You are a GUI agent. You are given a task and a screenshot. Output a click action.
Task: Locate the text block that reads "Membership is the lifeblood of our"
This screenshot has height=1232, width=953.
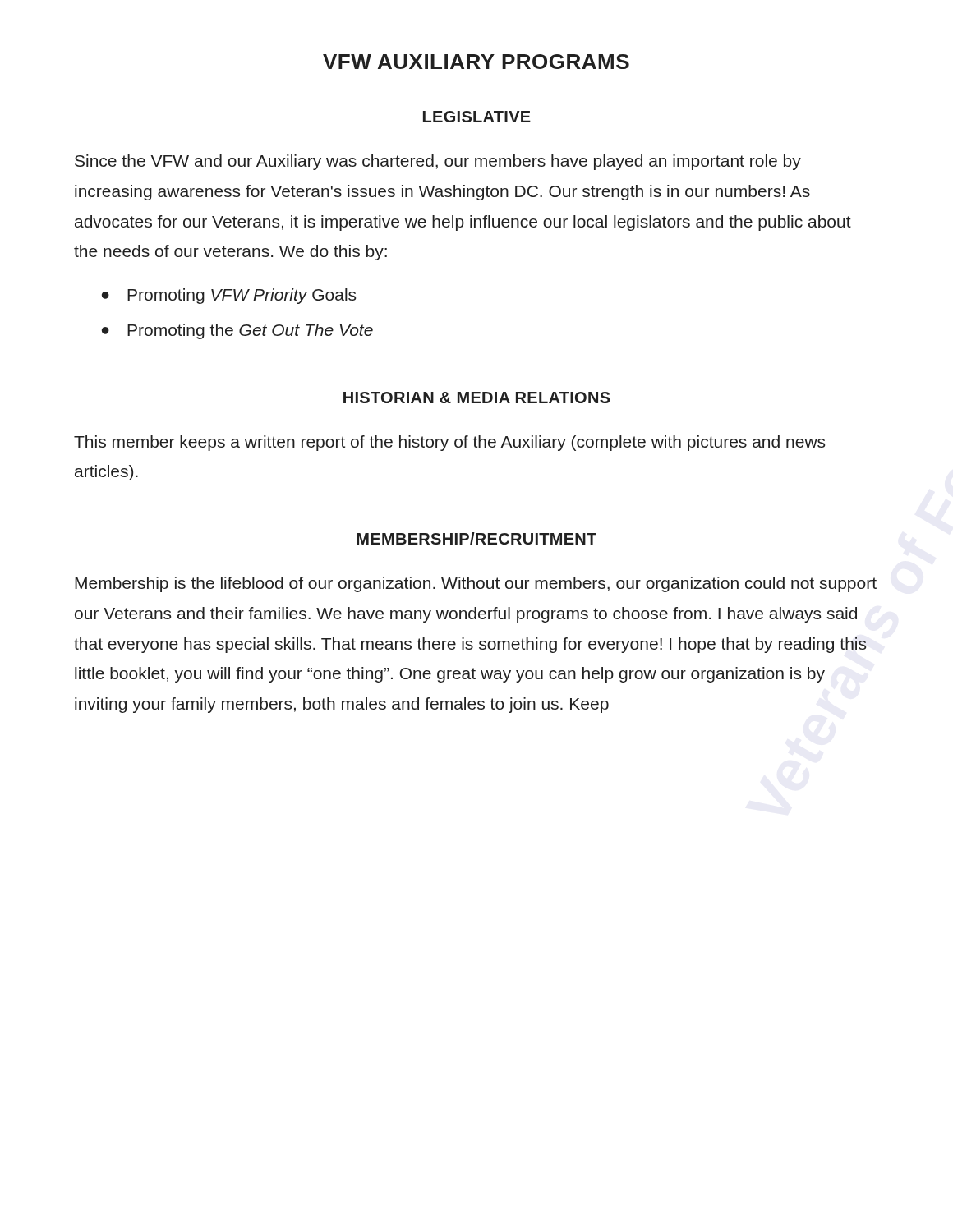pos(475,643)
